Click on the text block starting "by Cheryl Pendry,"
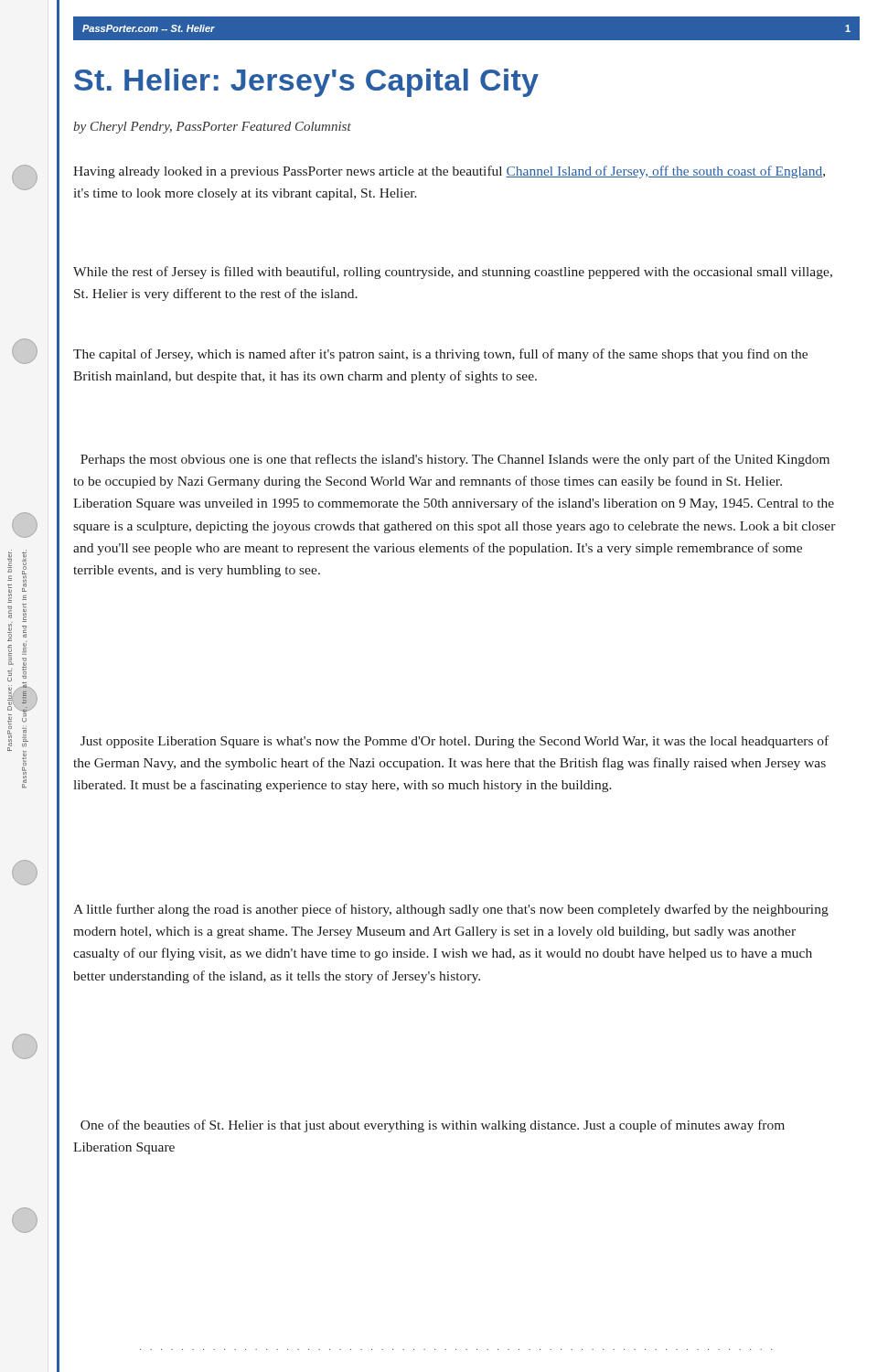 coord(212,128)
